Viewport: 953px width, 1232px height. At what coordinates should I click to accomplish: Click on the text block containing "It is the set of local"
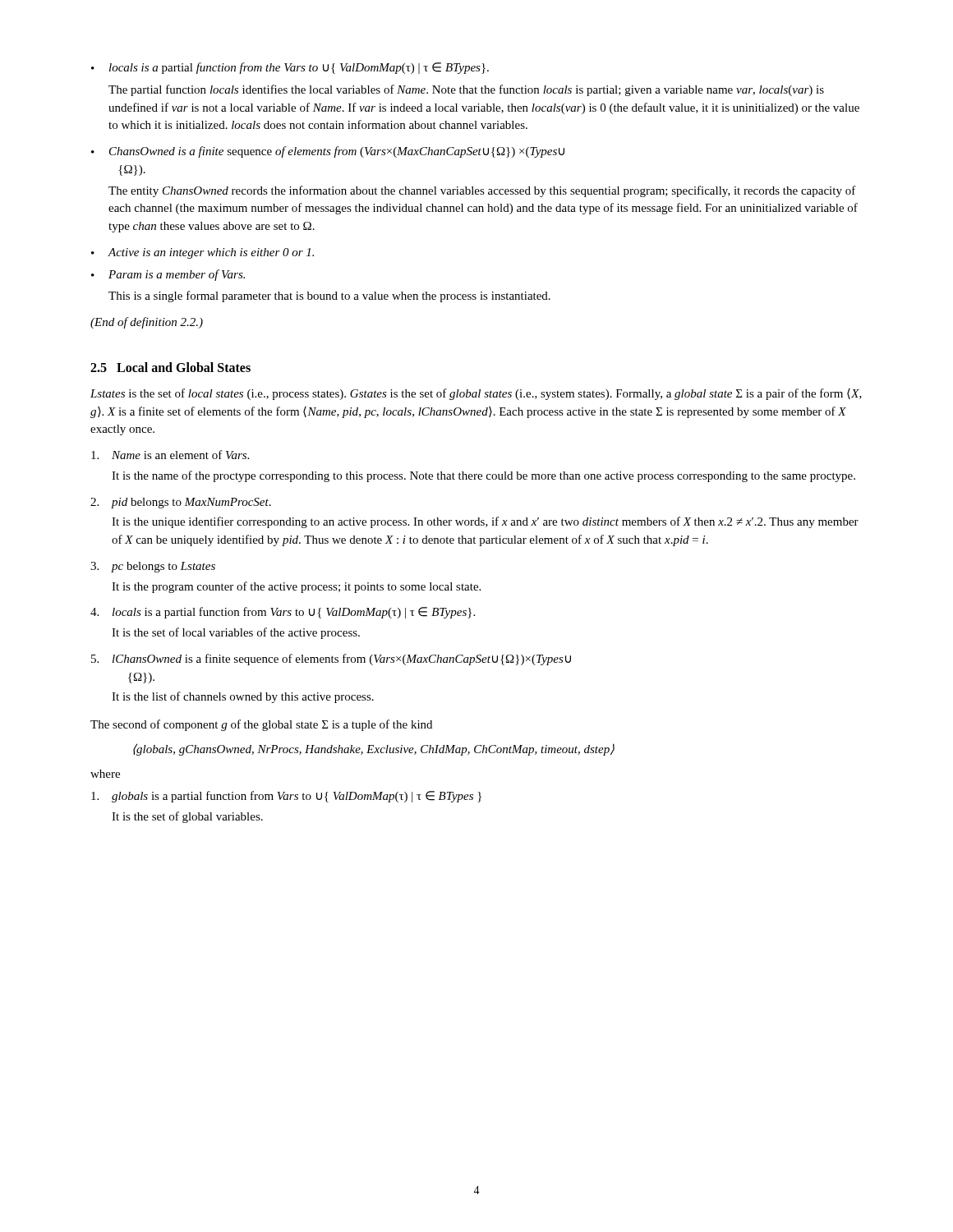click(x=236, y=633)
